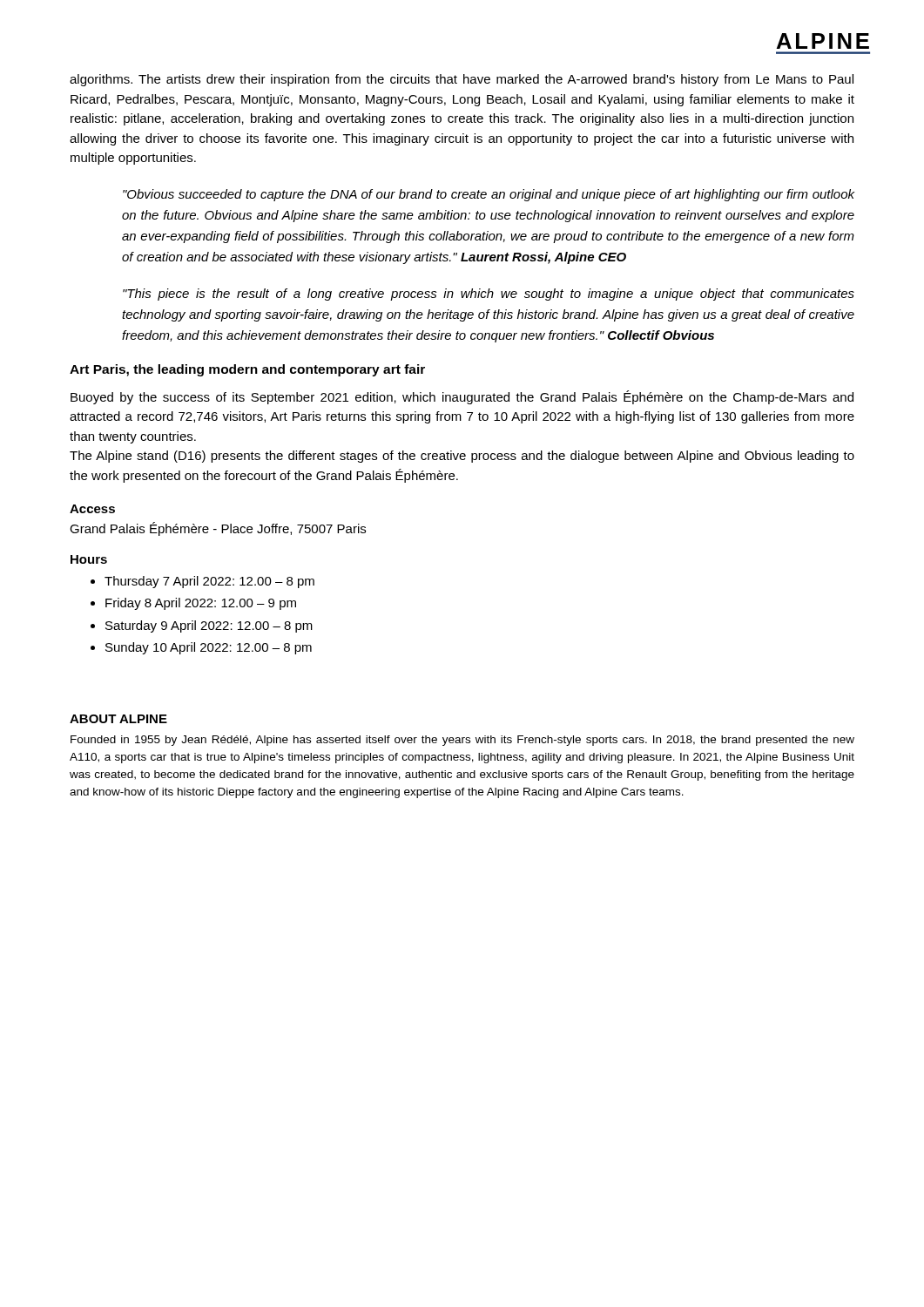Screen dimensions: 1307x924
Task: Find the block starting "Sunday 10 April 2022: 12.00"
Action: [x=208, y=647]
